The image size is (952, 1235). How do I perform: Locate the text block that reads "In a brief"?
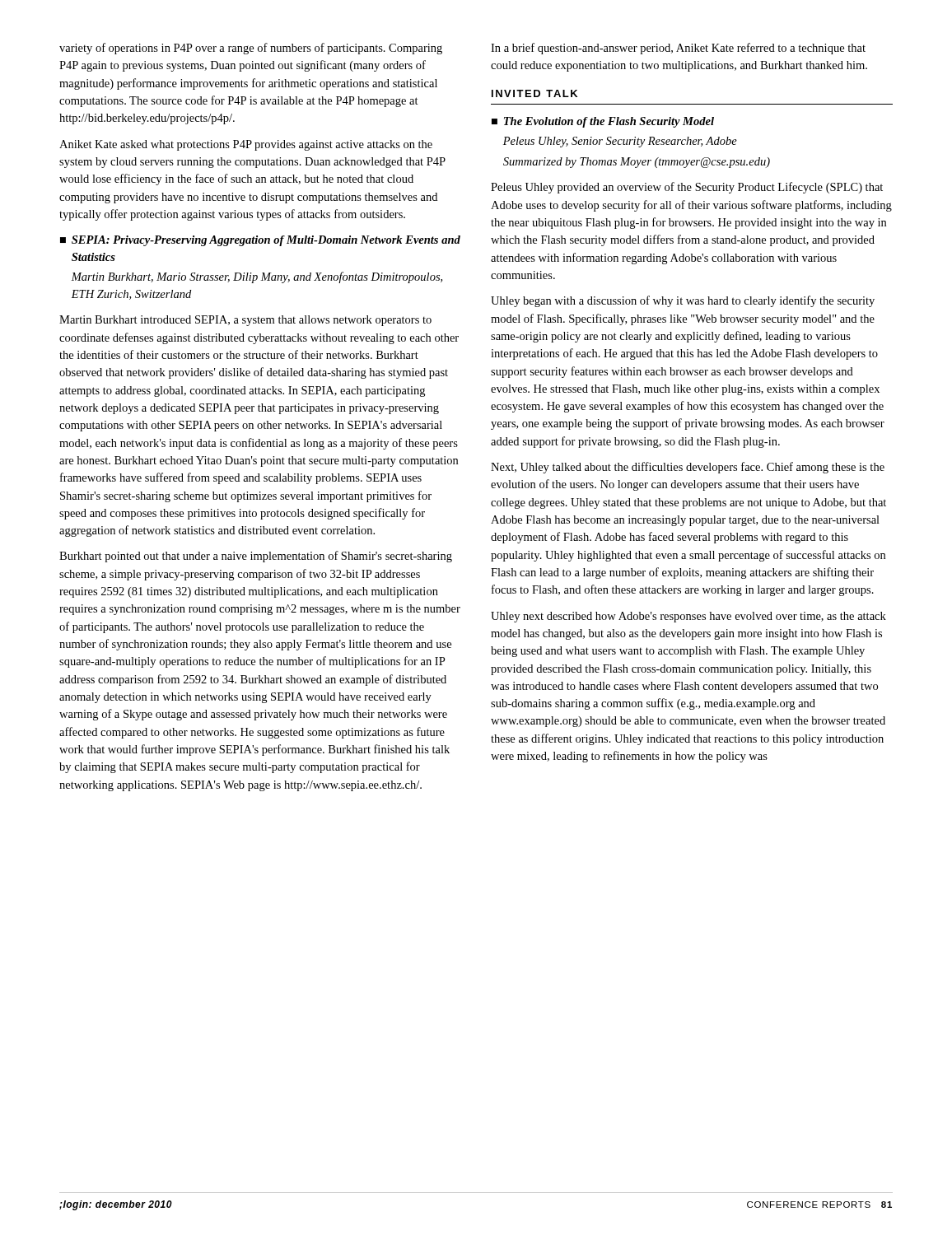point(692,57)
